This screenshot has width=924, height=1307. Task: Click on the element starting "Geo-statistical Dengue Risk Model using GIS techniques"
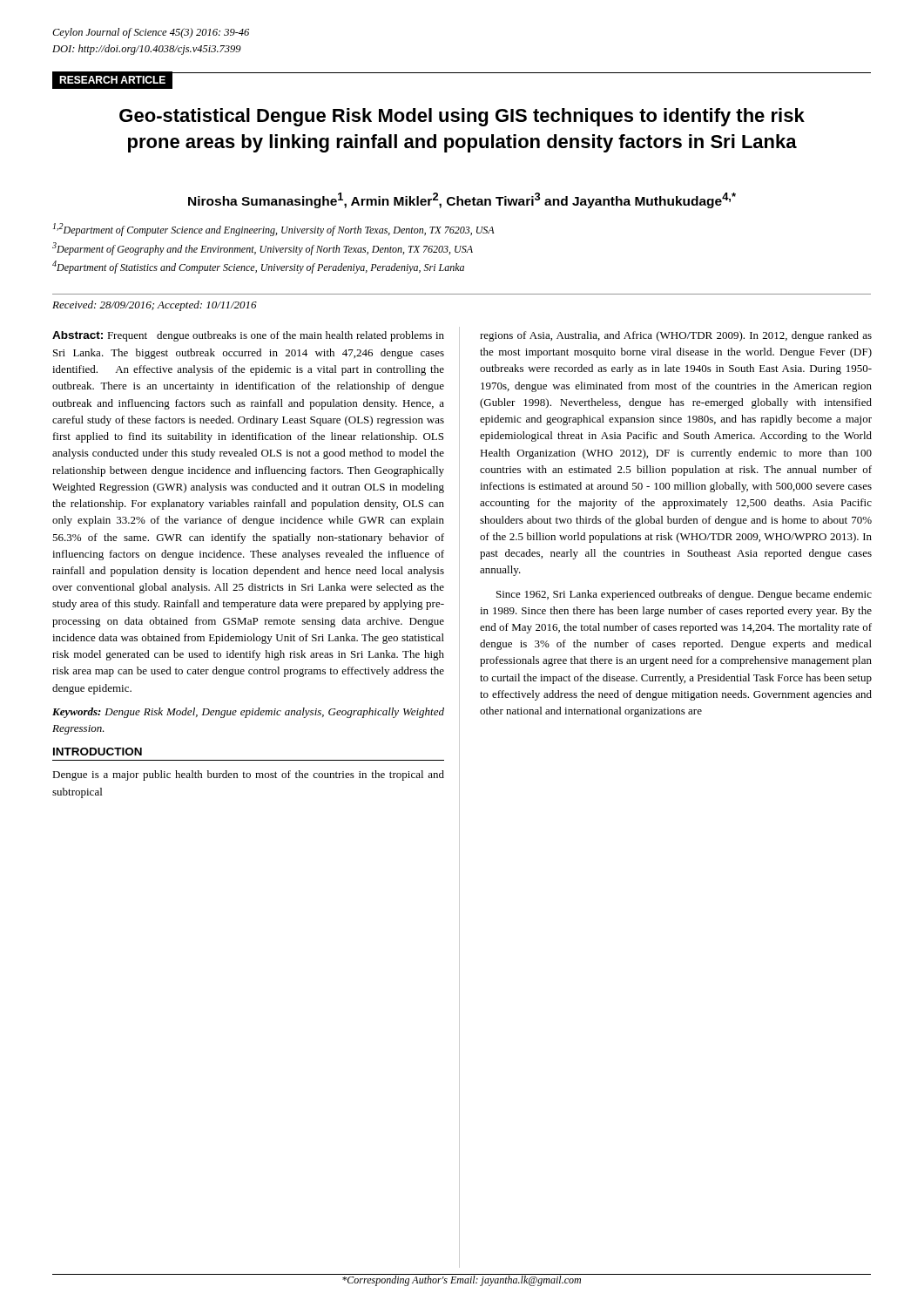point(462,129)
